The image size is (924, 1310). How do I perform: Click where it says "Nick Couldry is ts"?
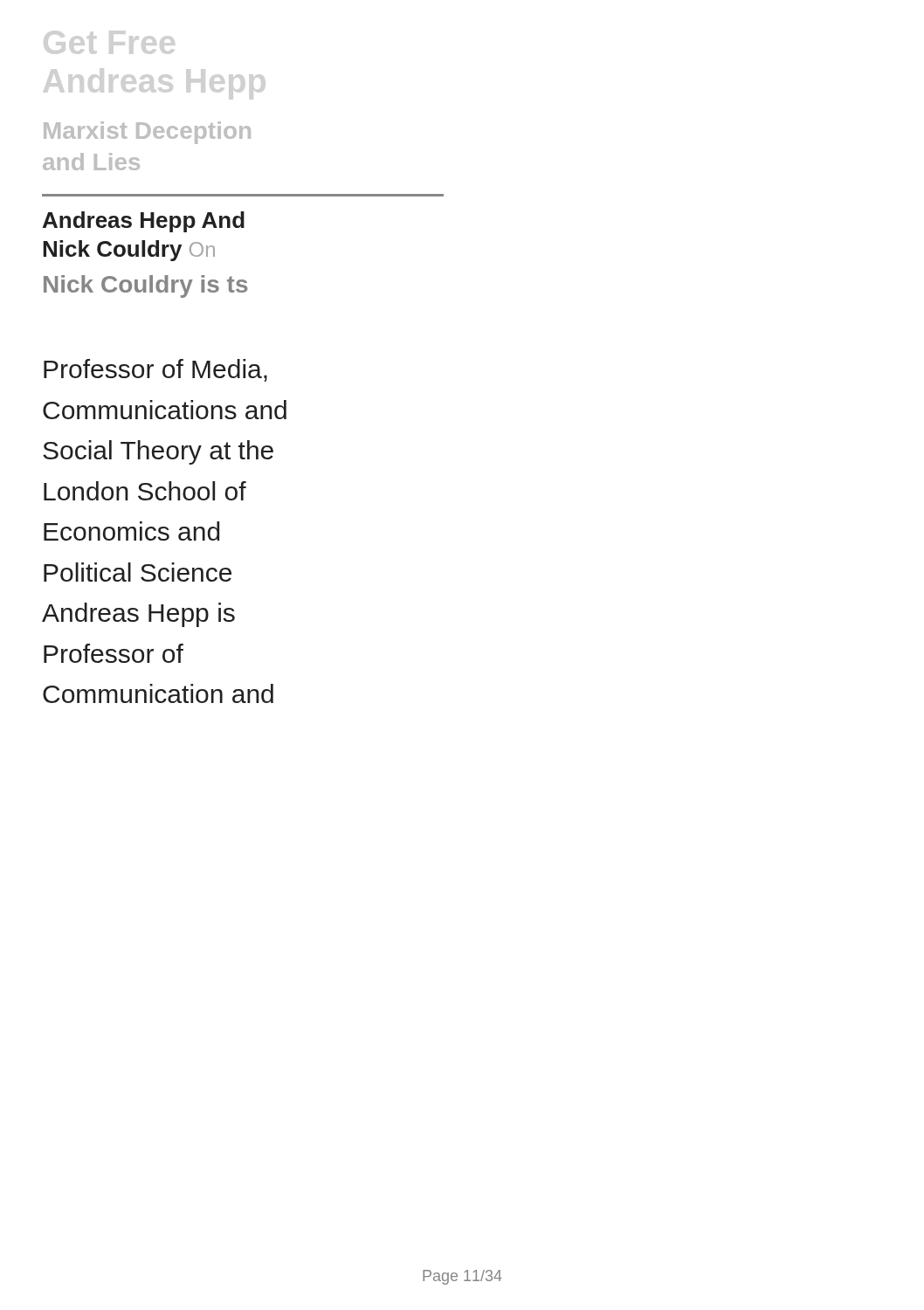click(145, 284)
